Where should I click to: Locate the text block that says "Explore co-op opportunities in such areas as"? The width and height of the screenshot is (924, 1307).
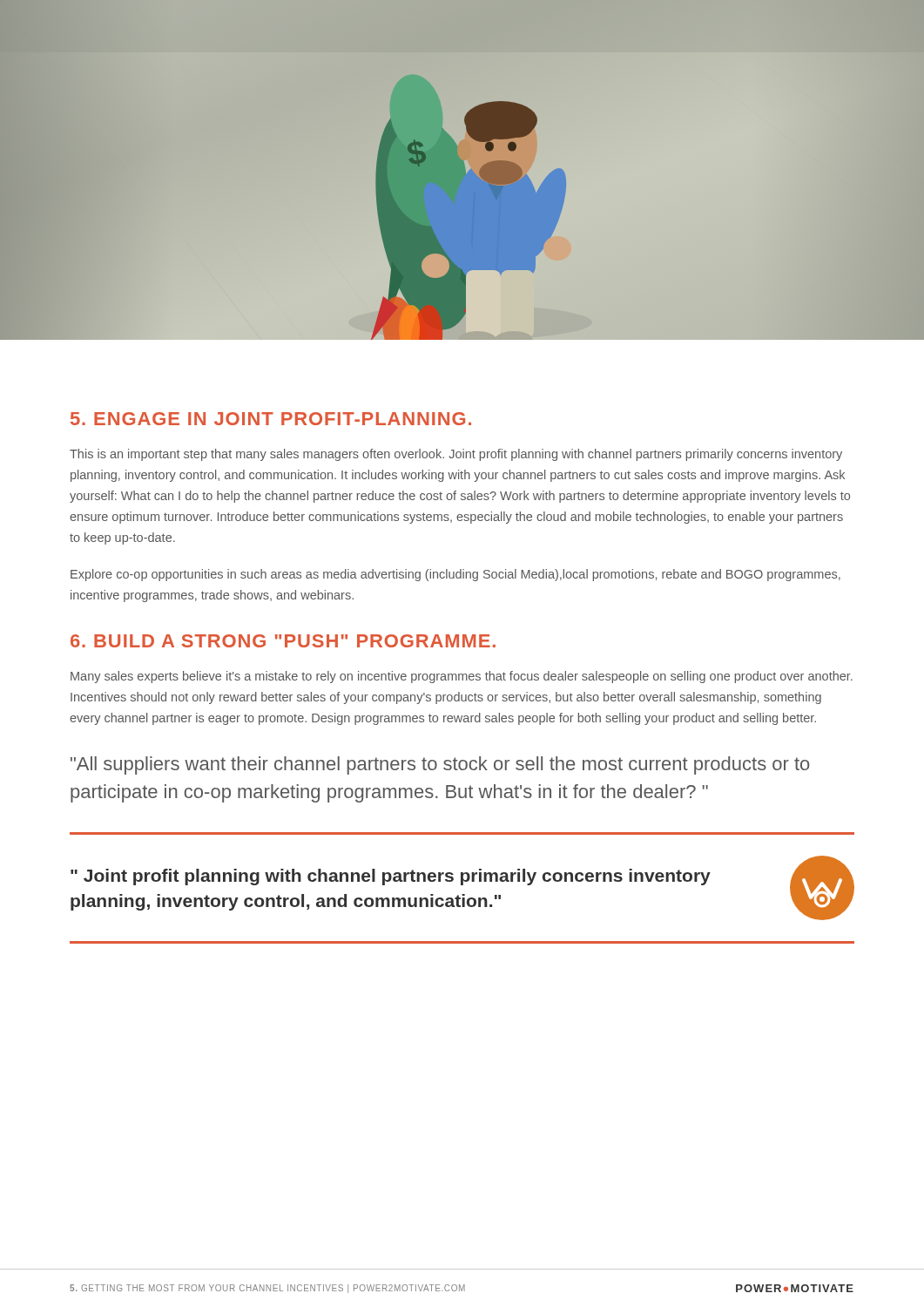click(x=455, y=584)
